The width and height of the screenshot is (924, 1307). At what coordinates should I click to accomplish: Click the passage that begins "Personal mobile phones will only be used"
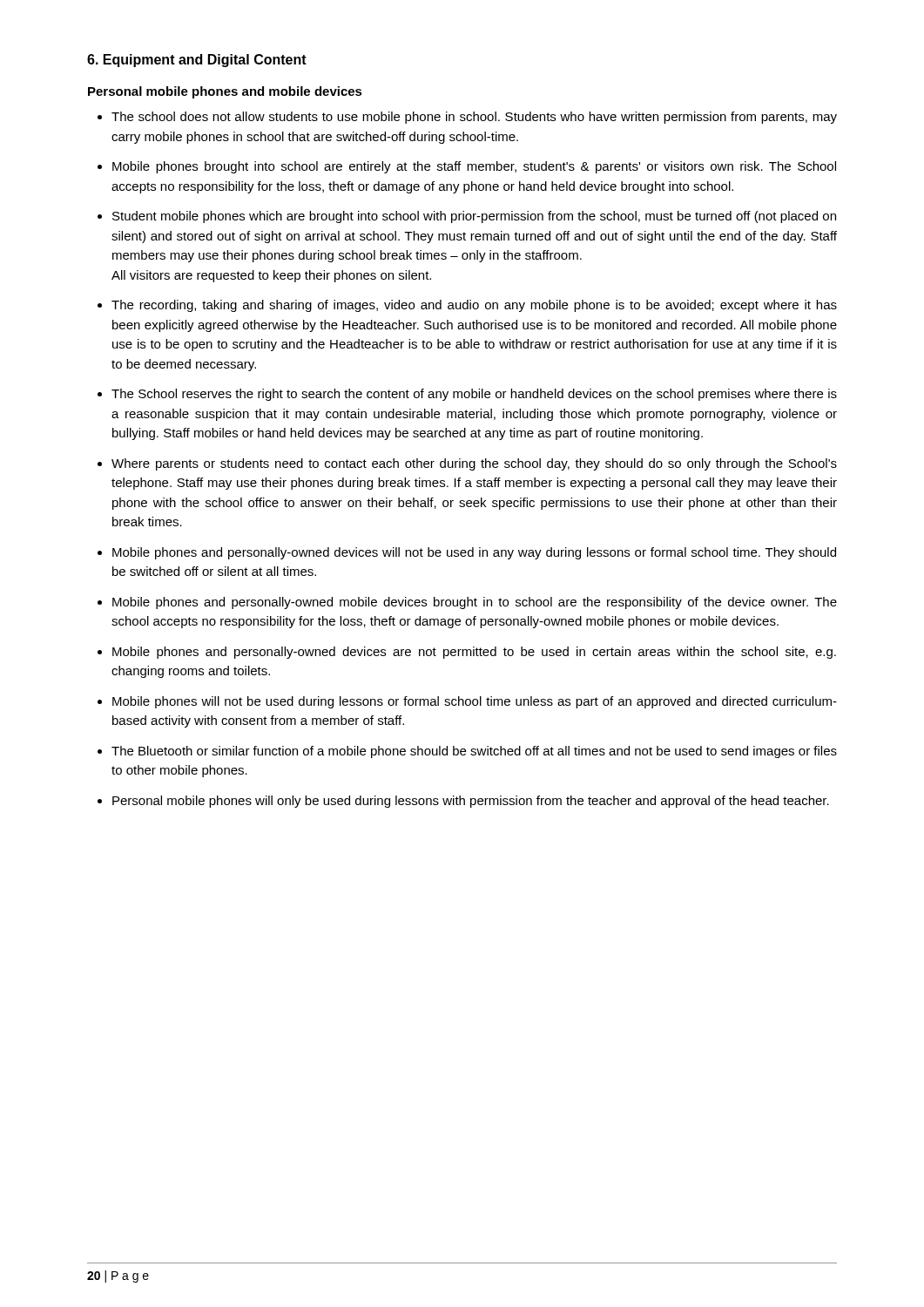click(x=474, y=801)
